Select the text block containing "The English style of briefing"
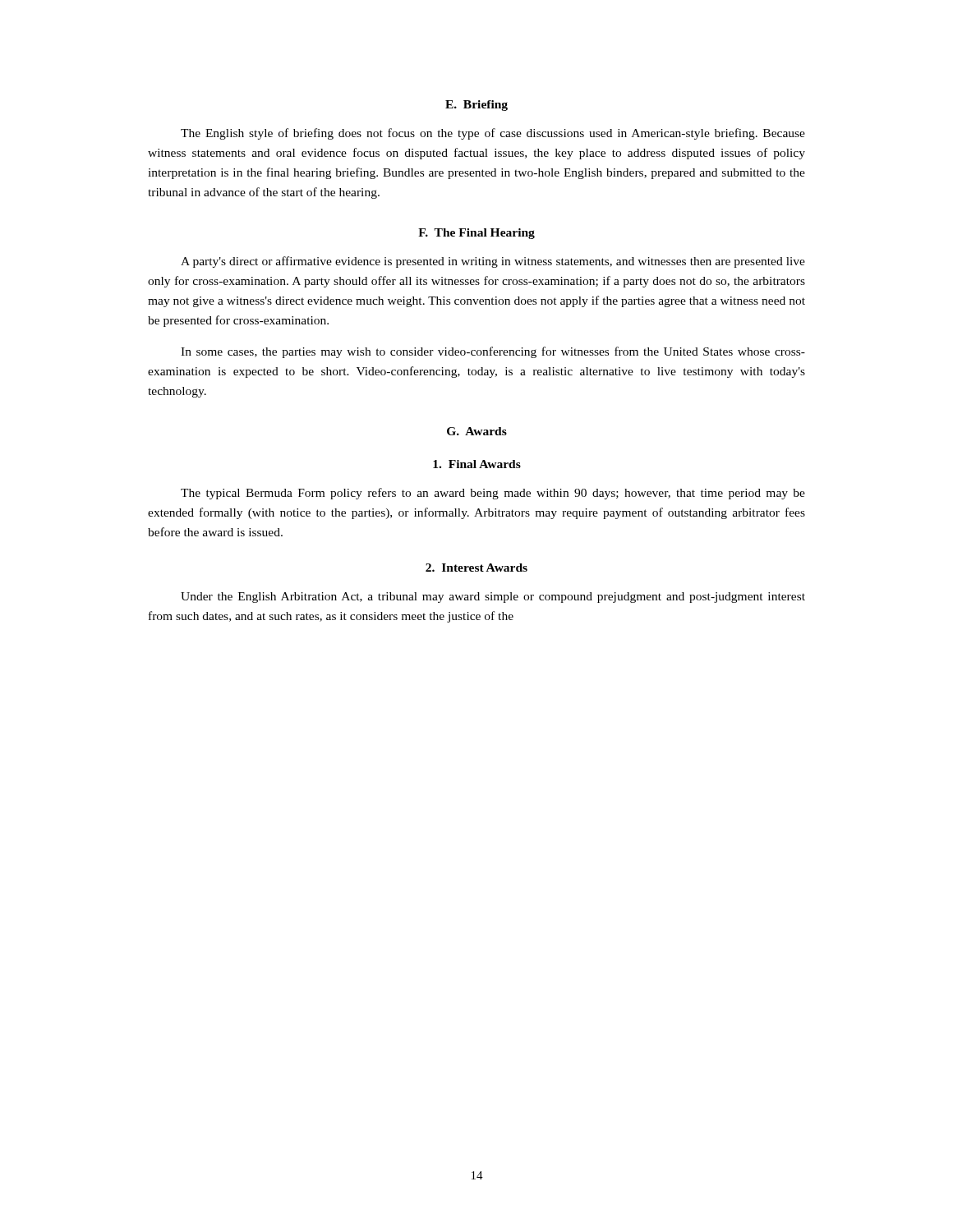953x1232 pixels. click(476, 162)
